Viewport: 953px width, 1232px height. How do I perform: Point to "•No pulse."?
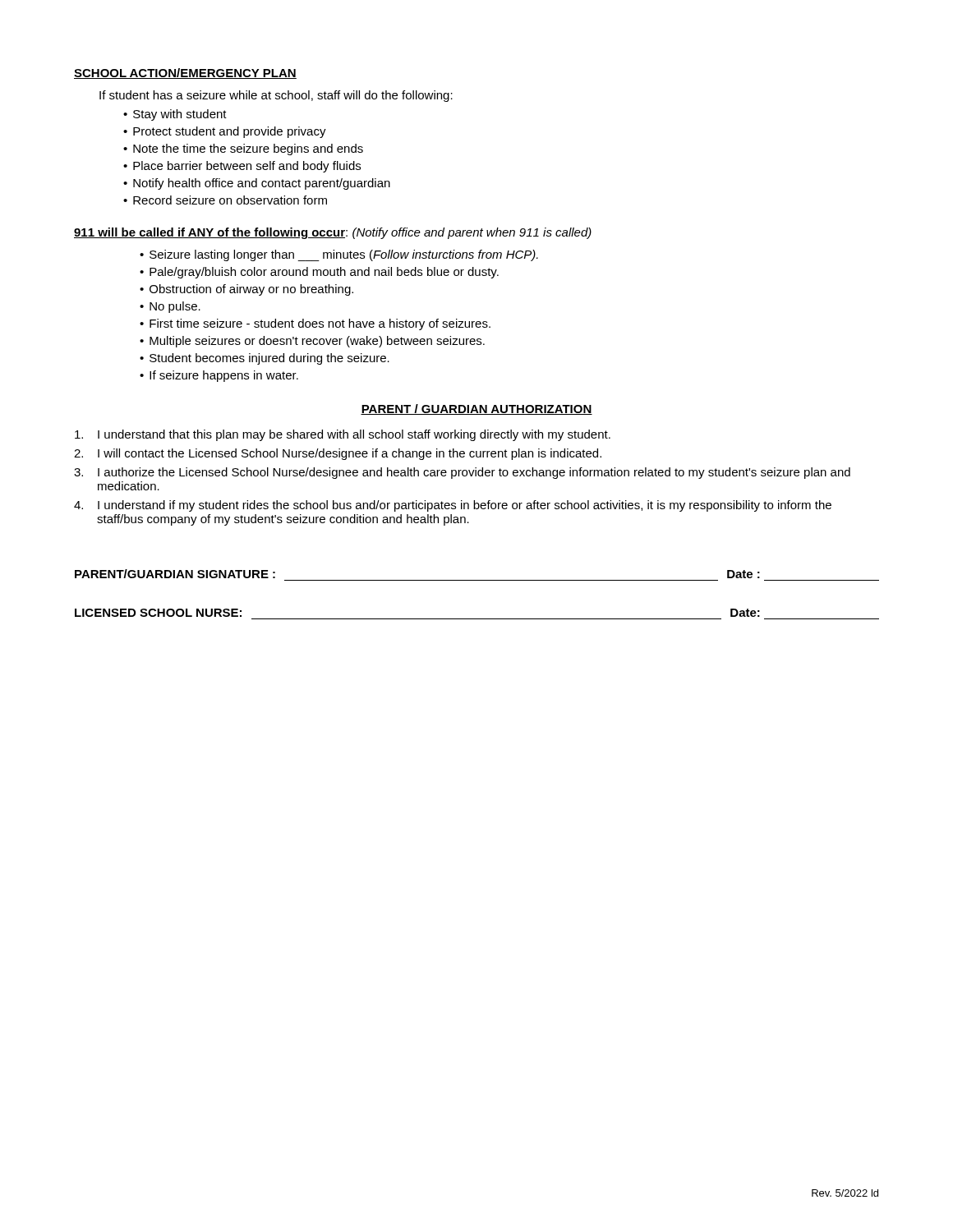170,306
